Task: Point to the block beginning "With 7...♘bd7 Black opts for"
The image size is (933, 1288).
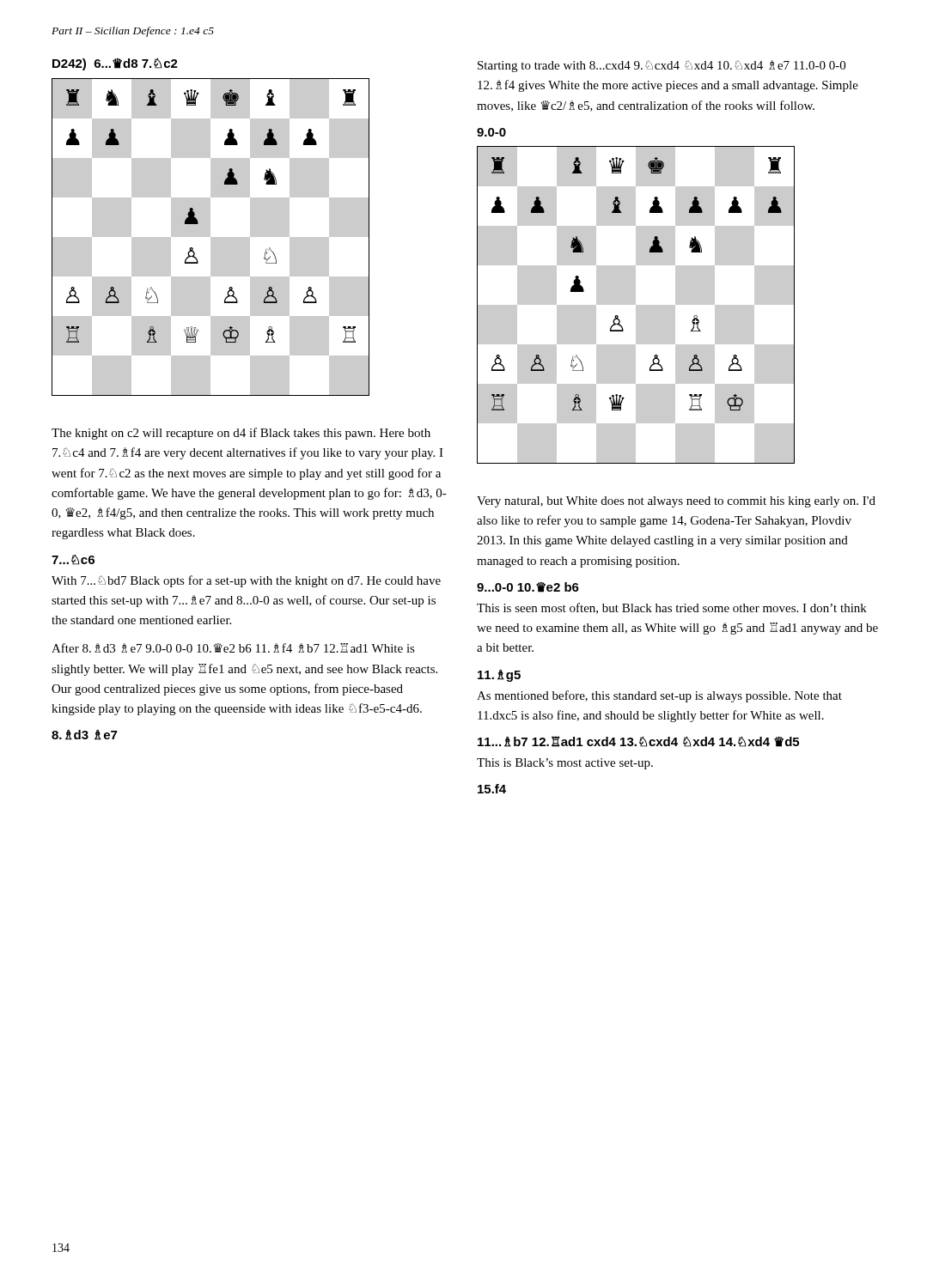Action: (x=246, y=600)
